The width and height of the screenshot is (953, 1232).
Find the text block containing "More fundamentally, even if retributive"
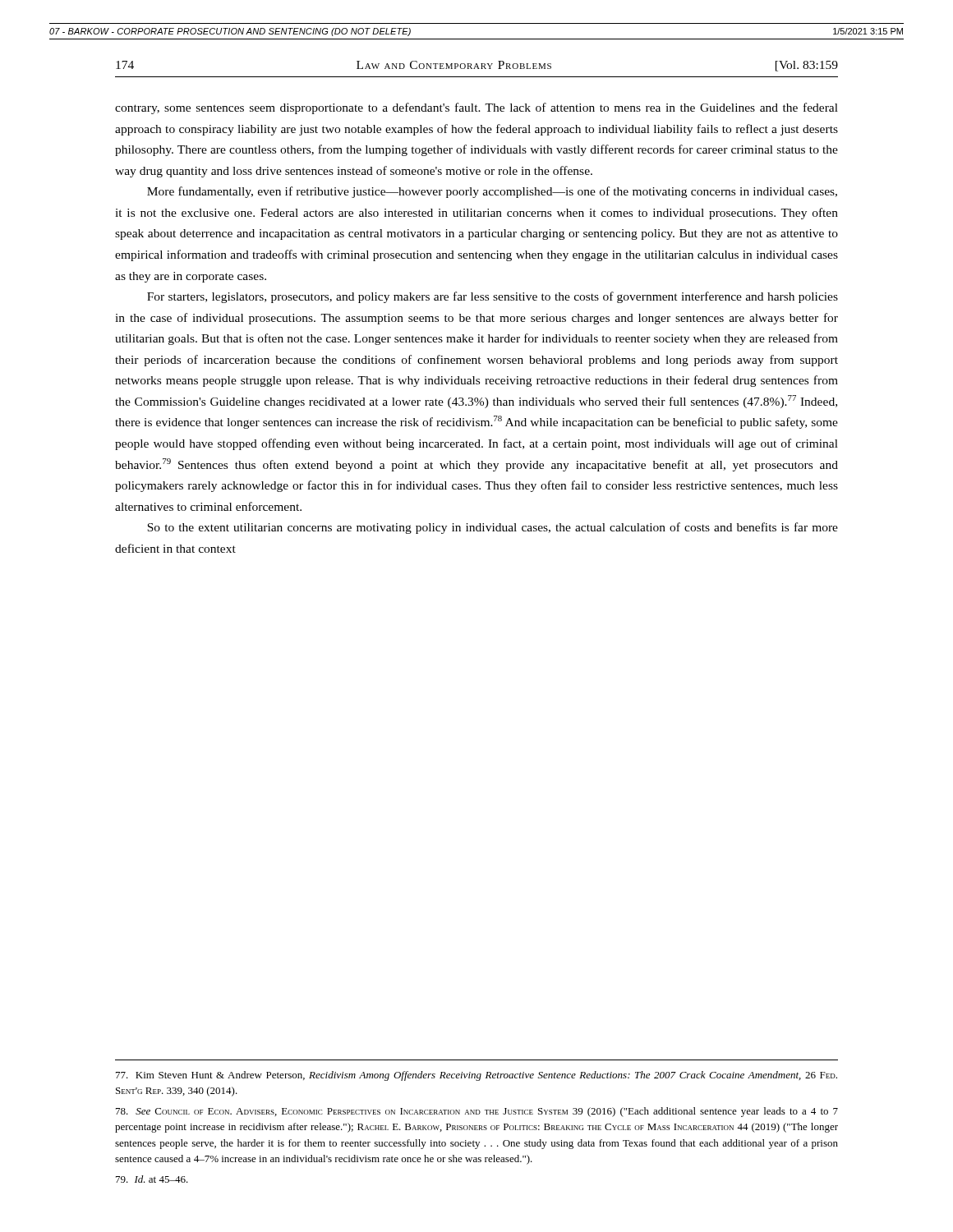[476, 233]
